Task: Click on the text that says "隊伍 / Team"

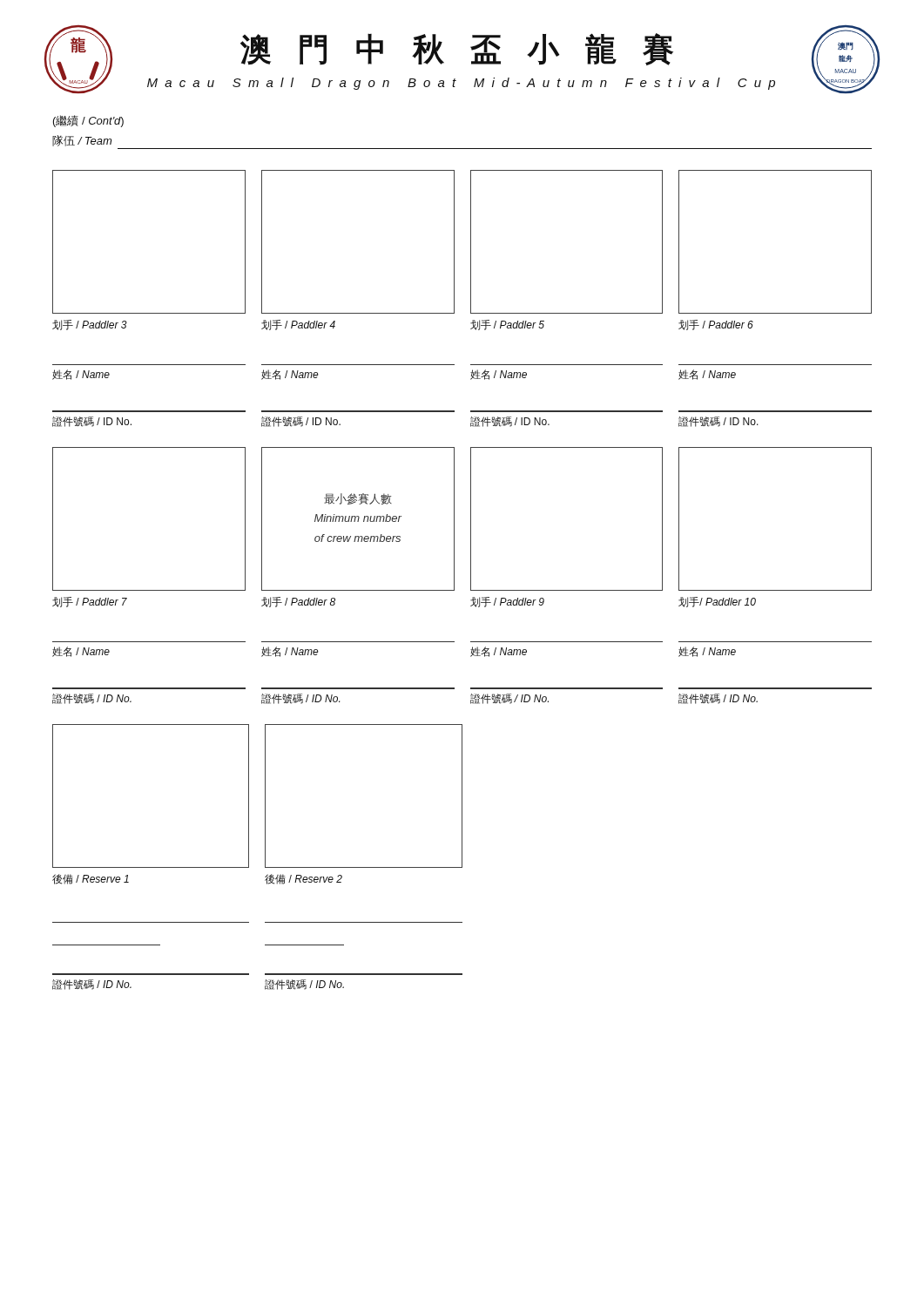Action: (x=462, y=141)
